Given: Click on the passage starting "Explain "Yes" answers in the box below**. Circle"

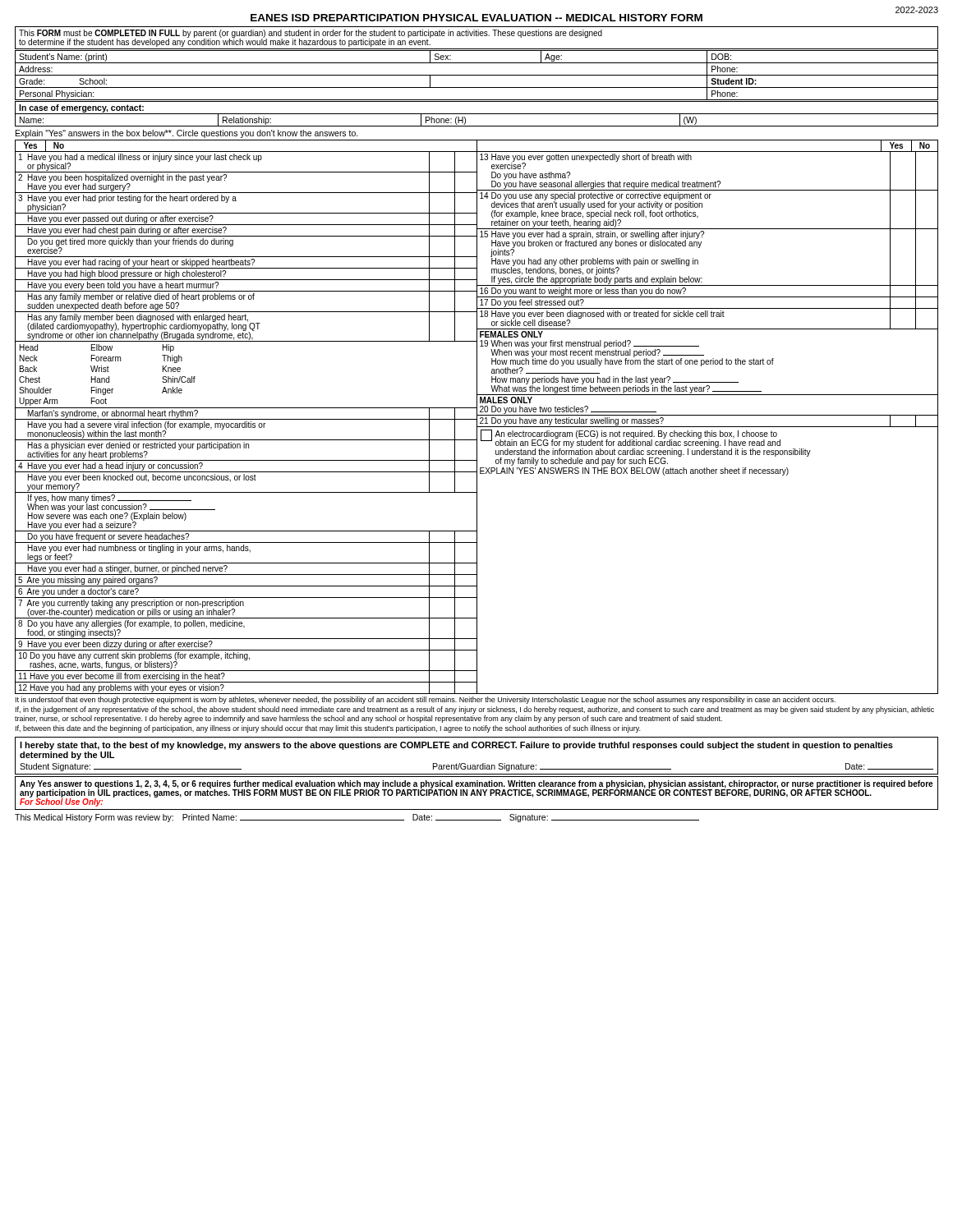Looking at the screenshot, I should [187, 133].
